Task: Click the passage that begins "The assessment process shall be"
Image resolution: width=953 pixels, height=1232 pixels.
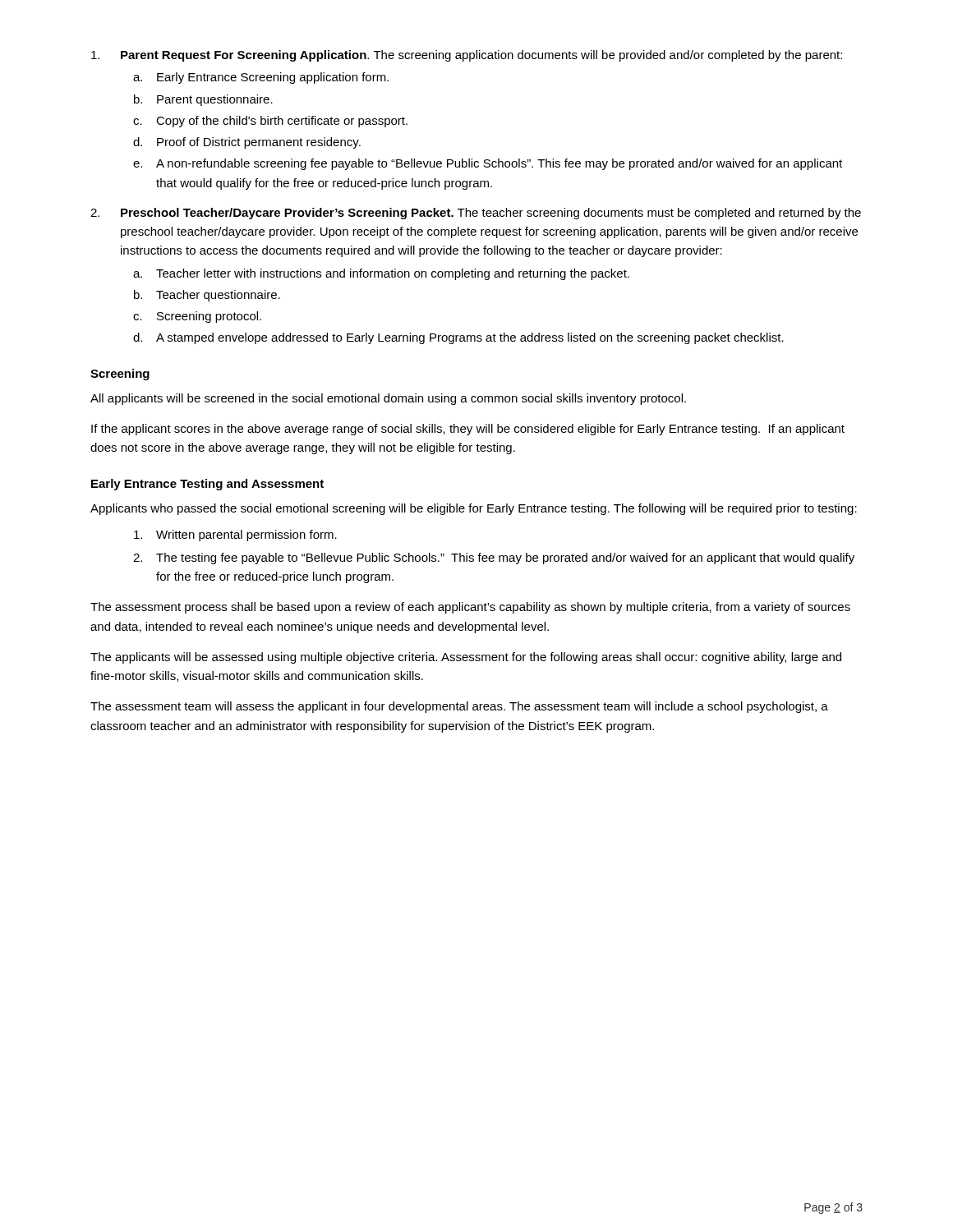Action: (x=470, y=616)
